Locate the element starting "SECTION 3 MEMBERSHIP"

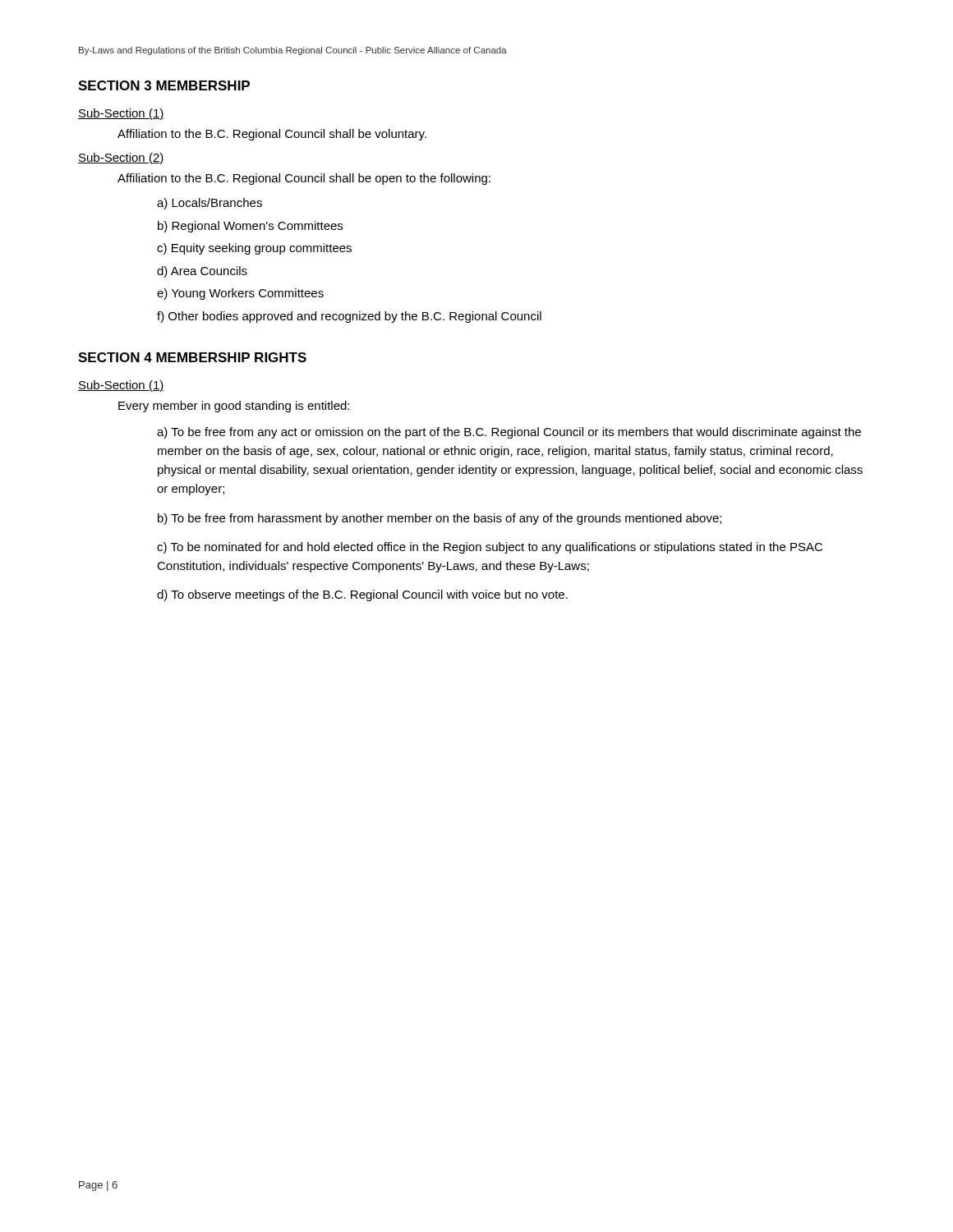[x=164, y=86]
